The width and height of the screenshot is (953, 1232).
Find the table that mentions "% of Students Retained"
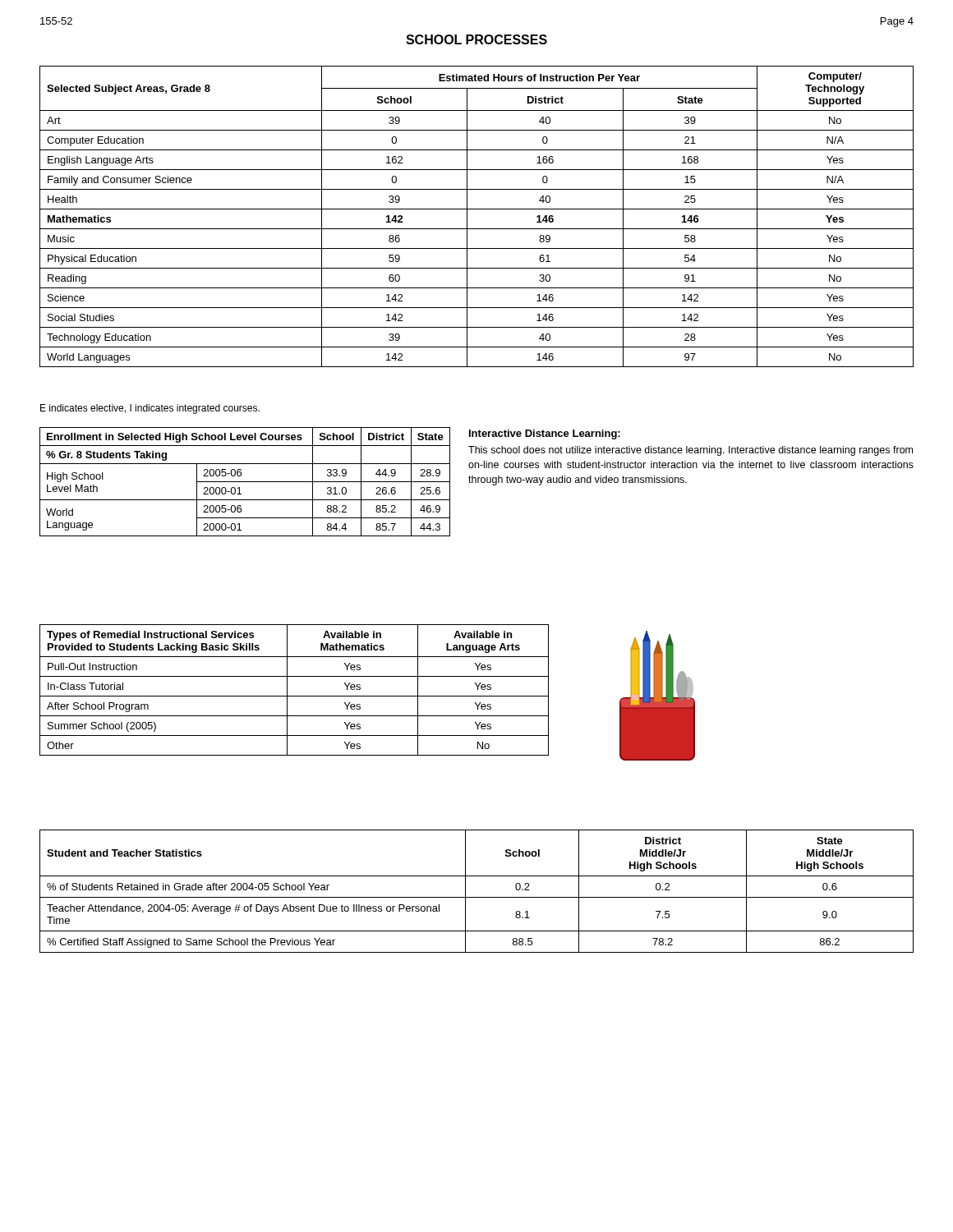[476, 891]
